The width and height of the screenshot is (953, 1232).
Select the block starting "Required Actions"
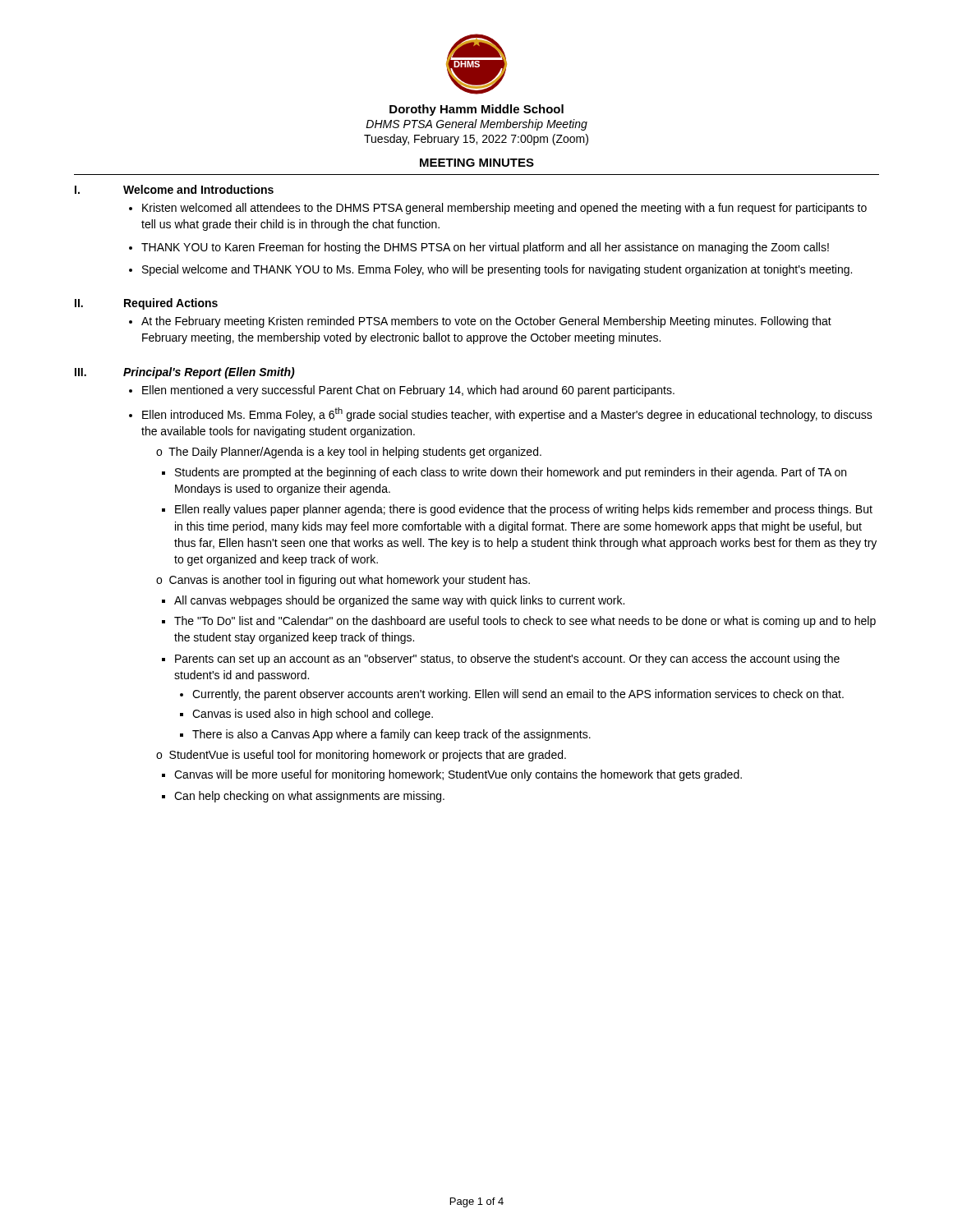tap(171, 303)
